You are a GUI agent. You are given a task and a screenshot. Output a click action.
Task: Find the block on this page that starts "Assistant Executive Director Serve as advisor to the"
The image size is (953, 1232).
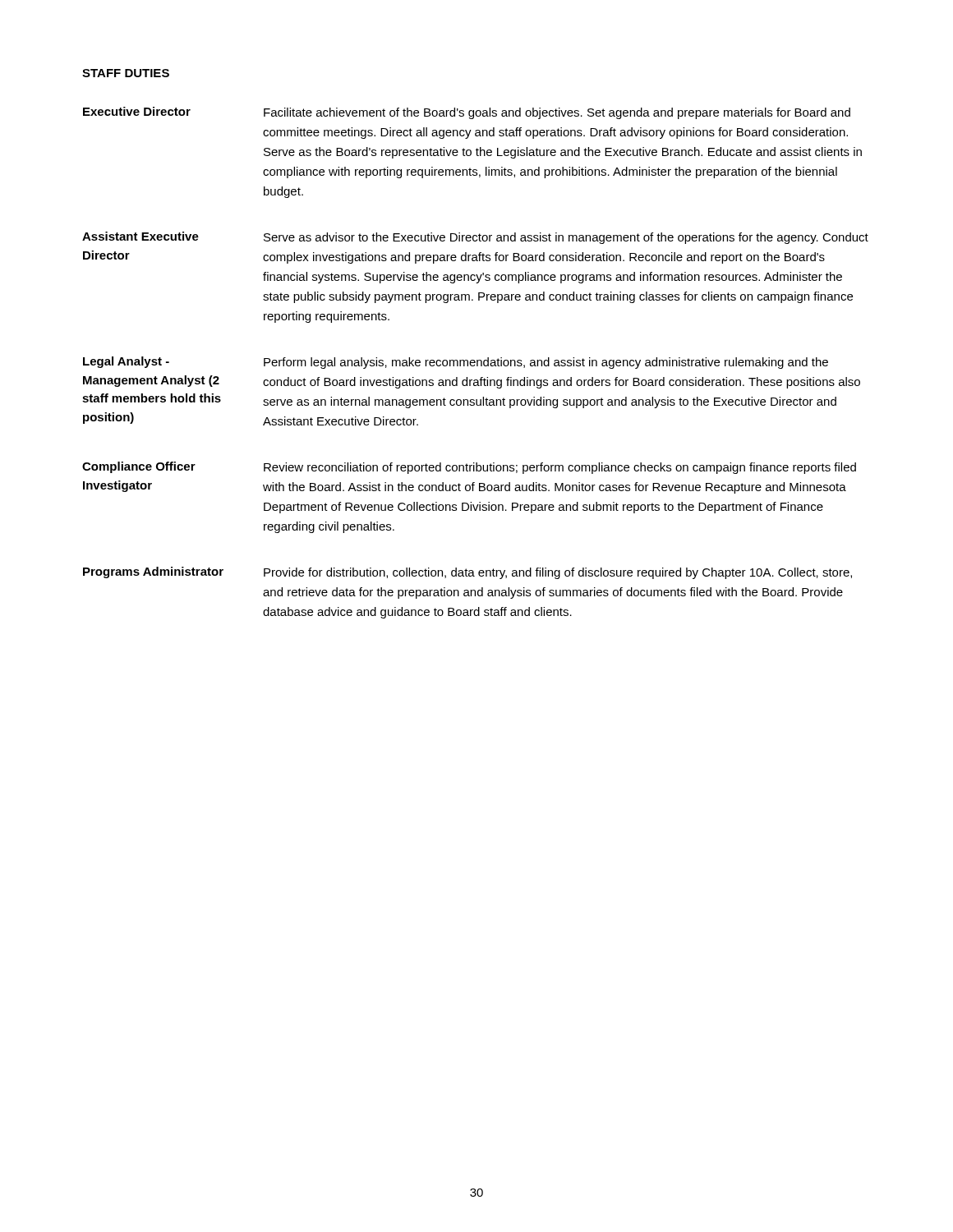point(476,277)
